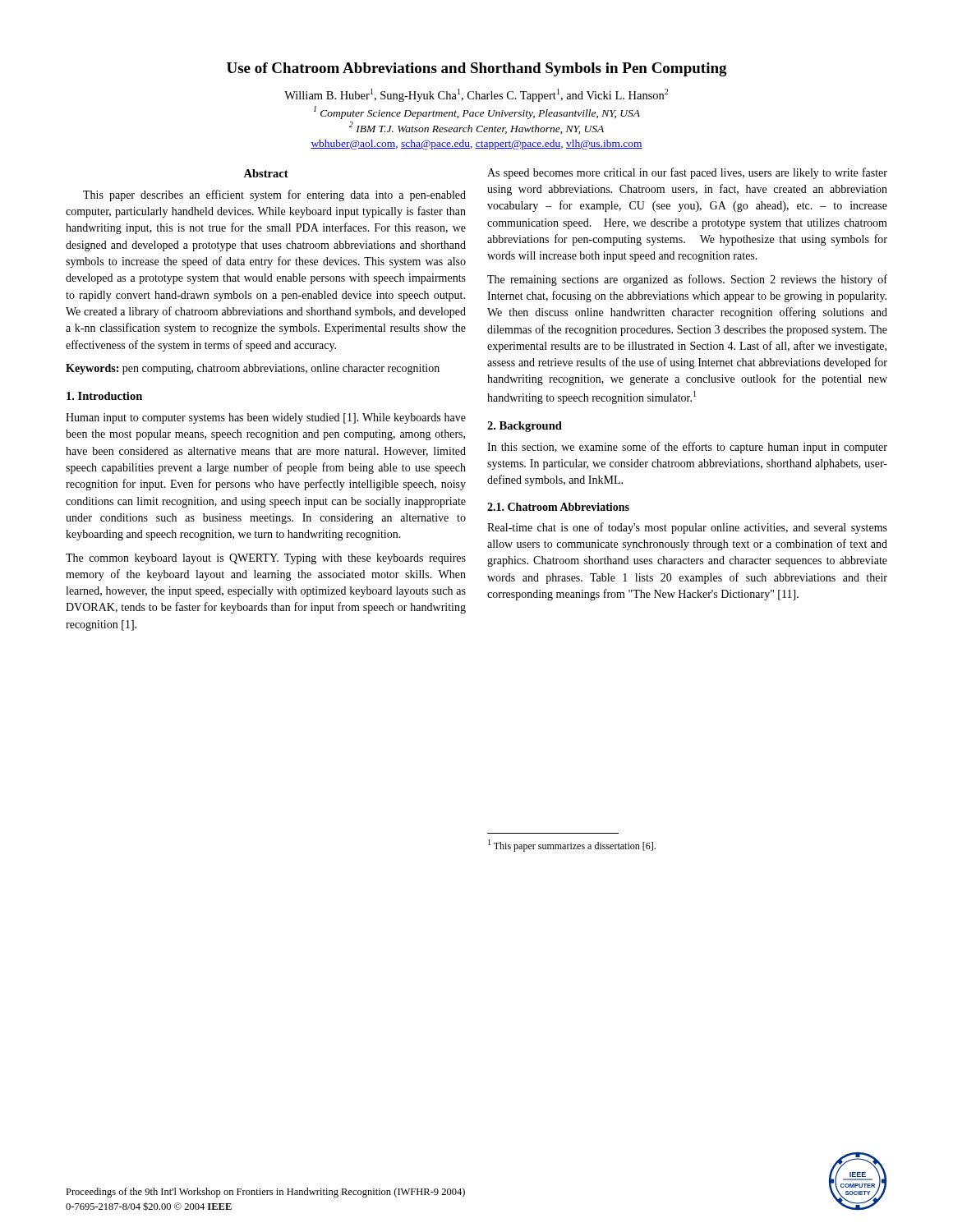The image size is (953, 1232).
Task: Click on the element starting "1. Introduction"
Action: tap(104, 396)
